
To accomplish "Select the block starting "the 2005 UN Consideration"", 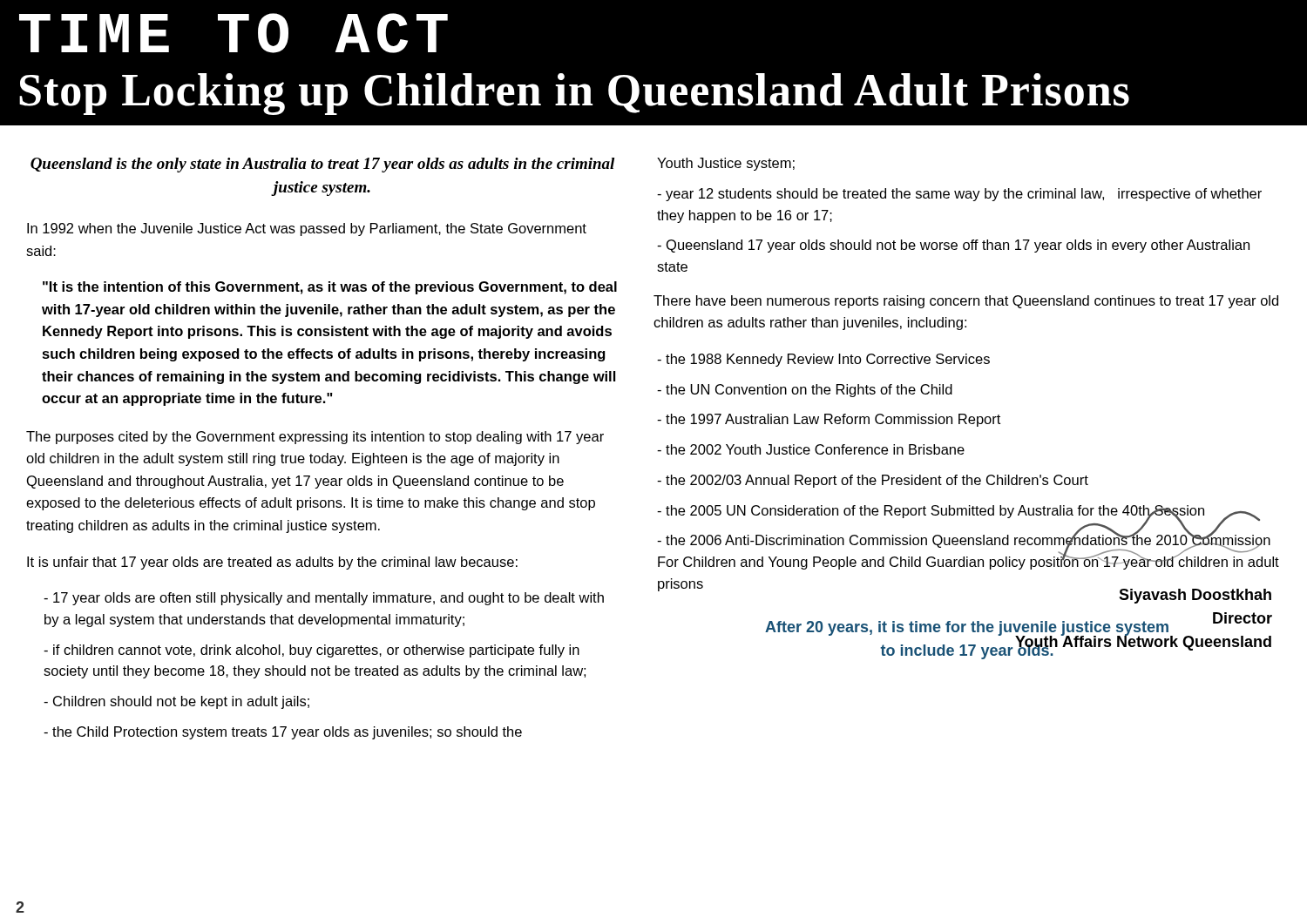I will point(931,510).
